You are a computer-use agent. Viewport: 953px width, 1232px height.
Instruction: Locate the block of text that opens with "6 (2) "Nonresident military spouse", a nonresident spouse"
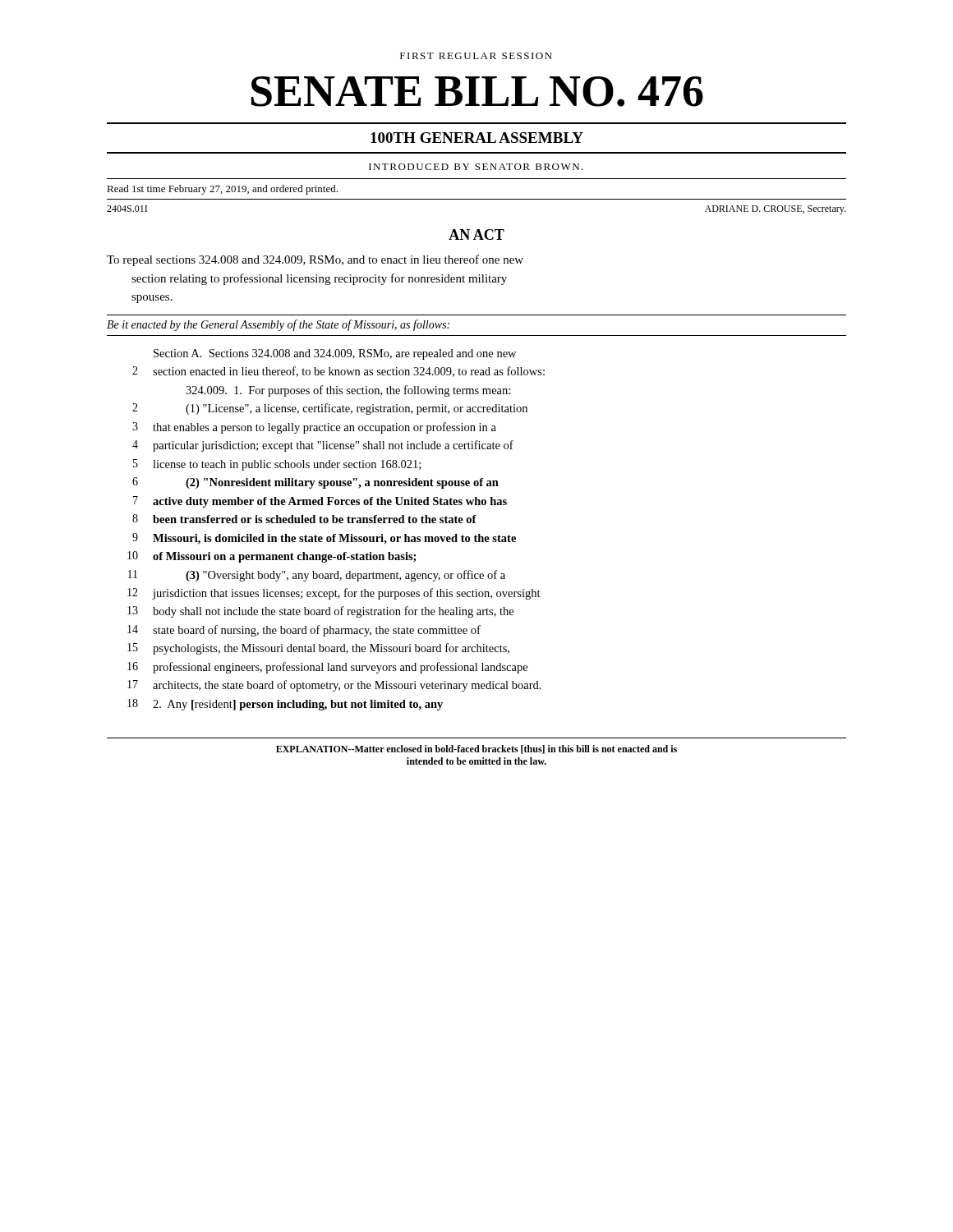tap(476, 482)
